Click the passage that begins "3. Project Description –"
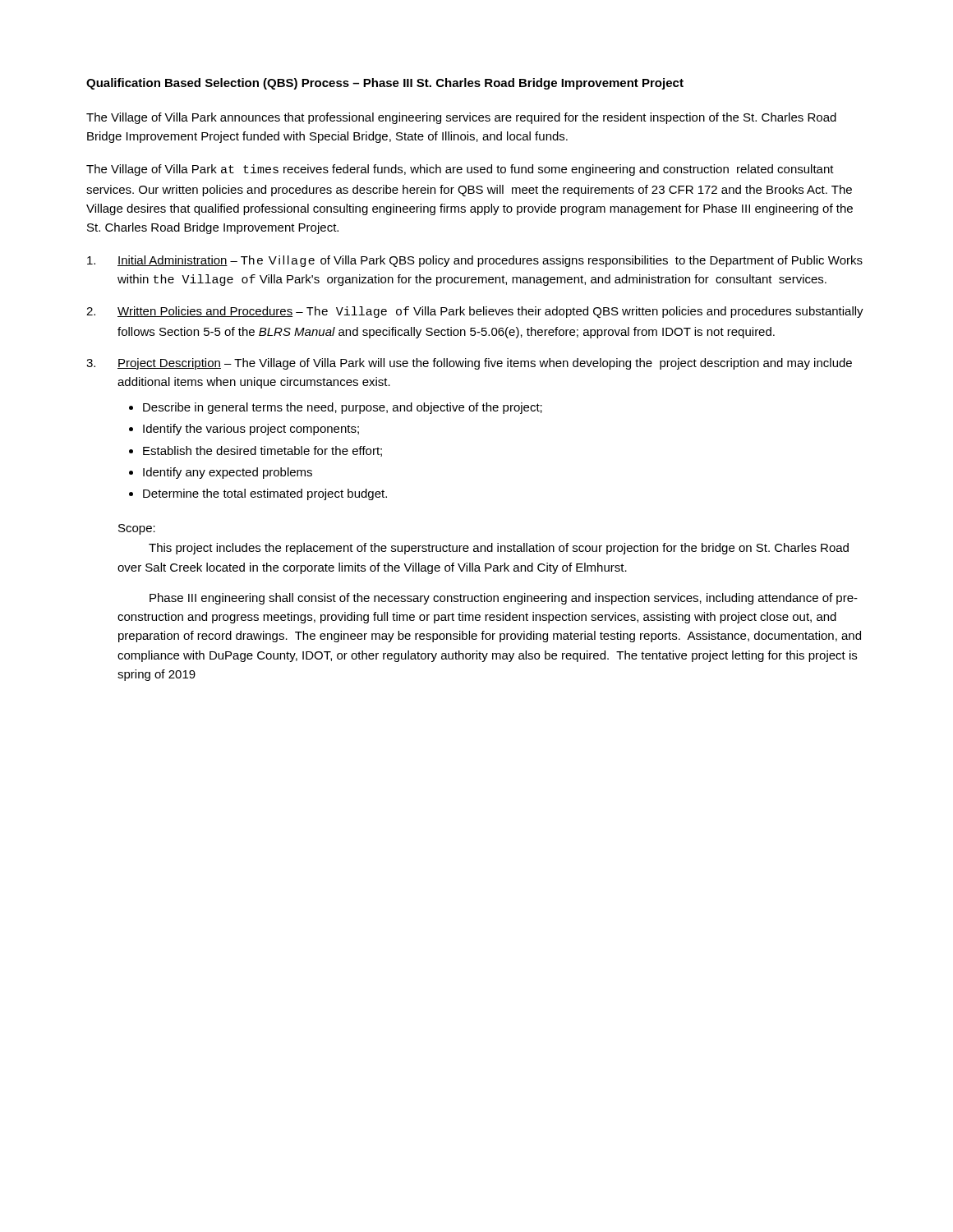This screenshot has height=1232, width=953. tap(469, 364)
